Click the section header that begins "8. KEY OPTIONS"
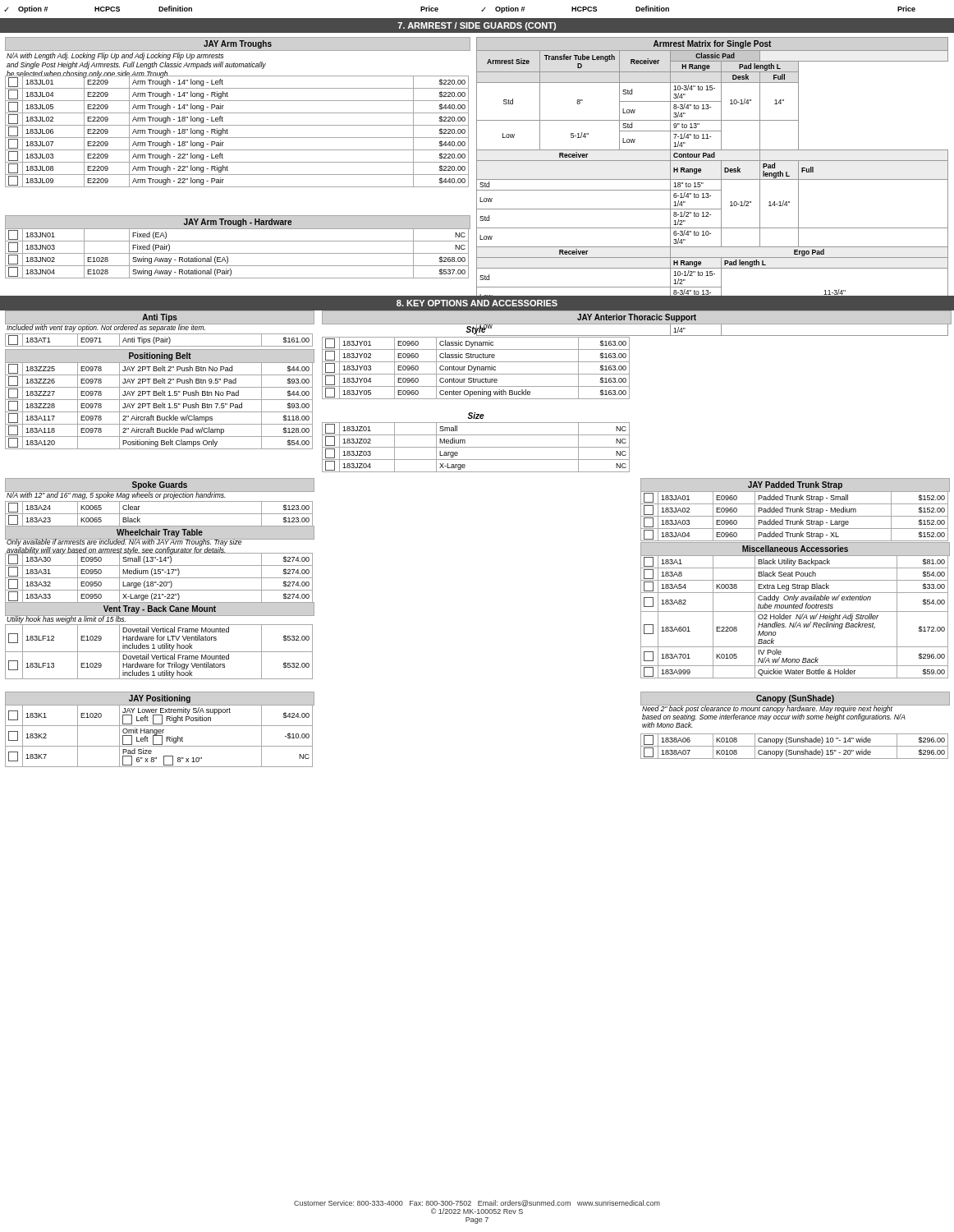Image resolution: width=954 pixels, height=1232 pixels. pyautogui.click(x=477, y=303)
